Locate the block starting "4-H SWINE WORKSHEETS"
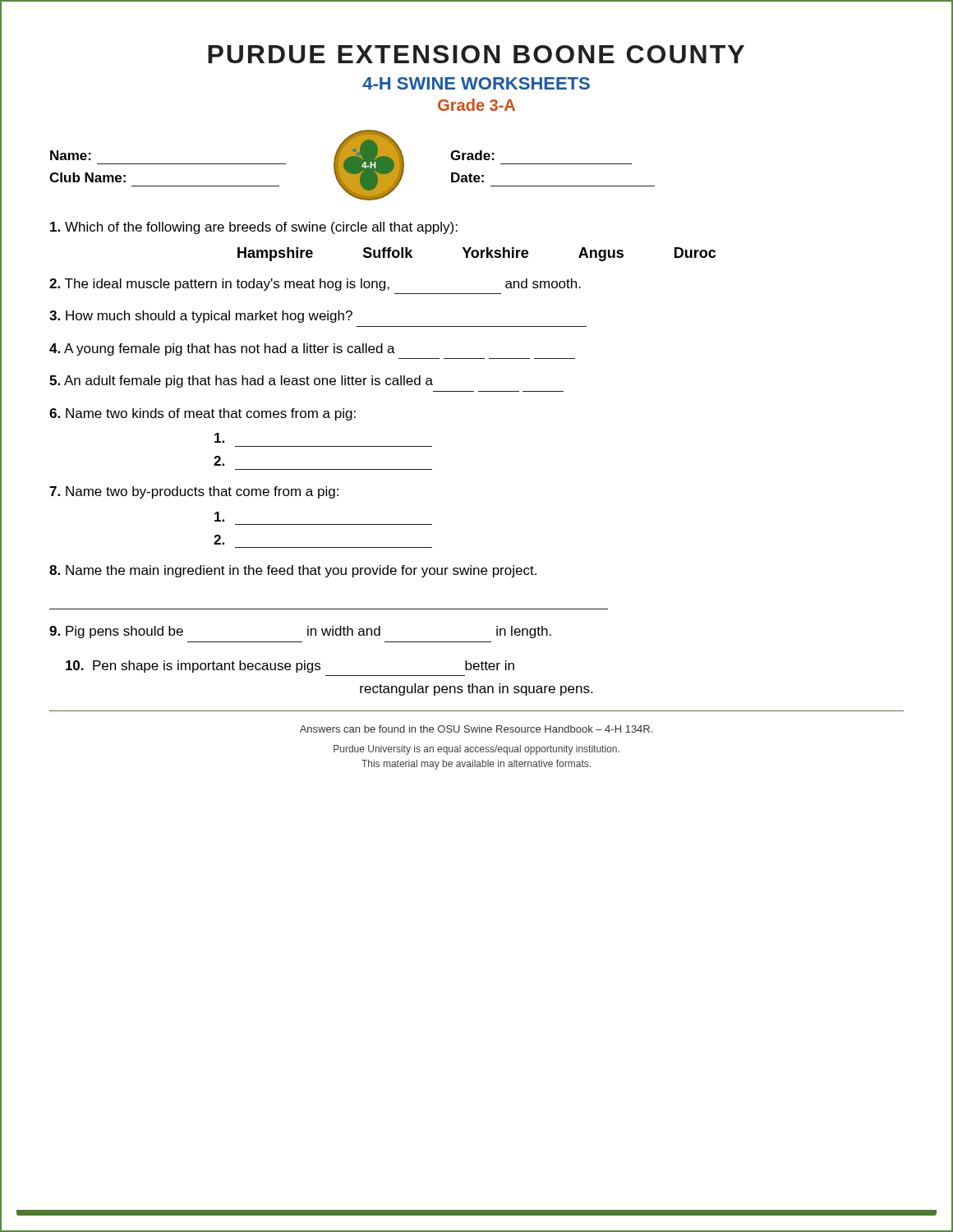This screenshot has width=953, height=1232. [476, 84]
